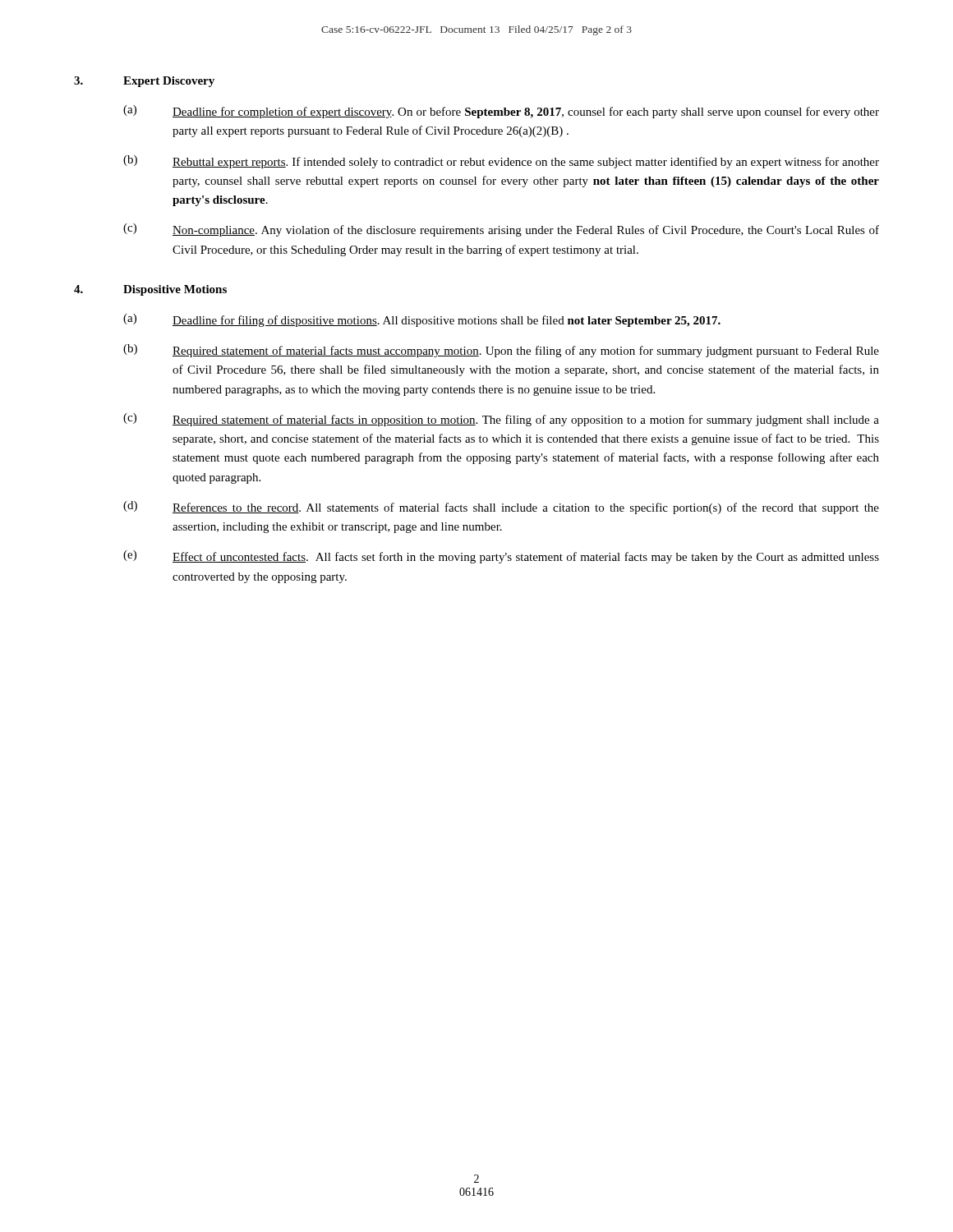953x1232 pixels.
Task: Point to "4. Dispositive Motions"
Action: (x=150, y=289)
